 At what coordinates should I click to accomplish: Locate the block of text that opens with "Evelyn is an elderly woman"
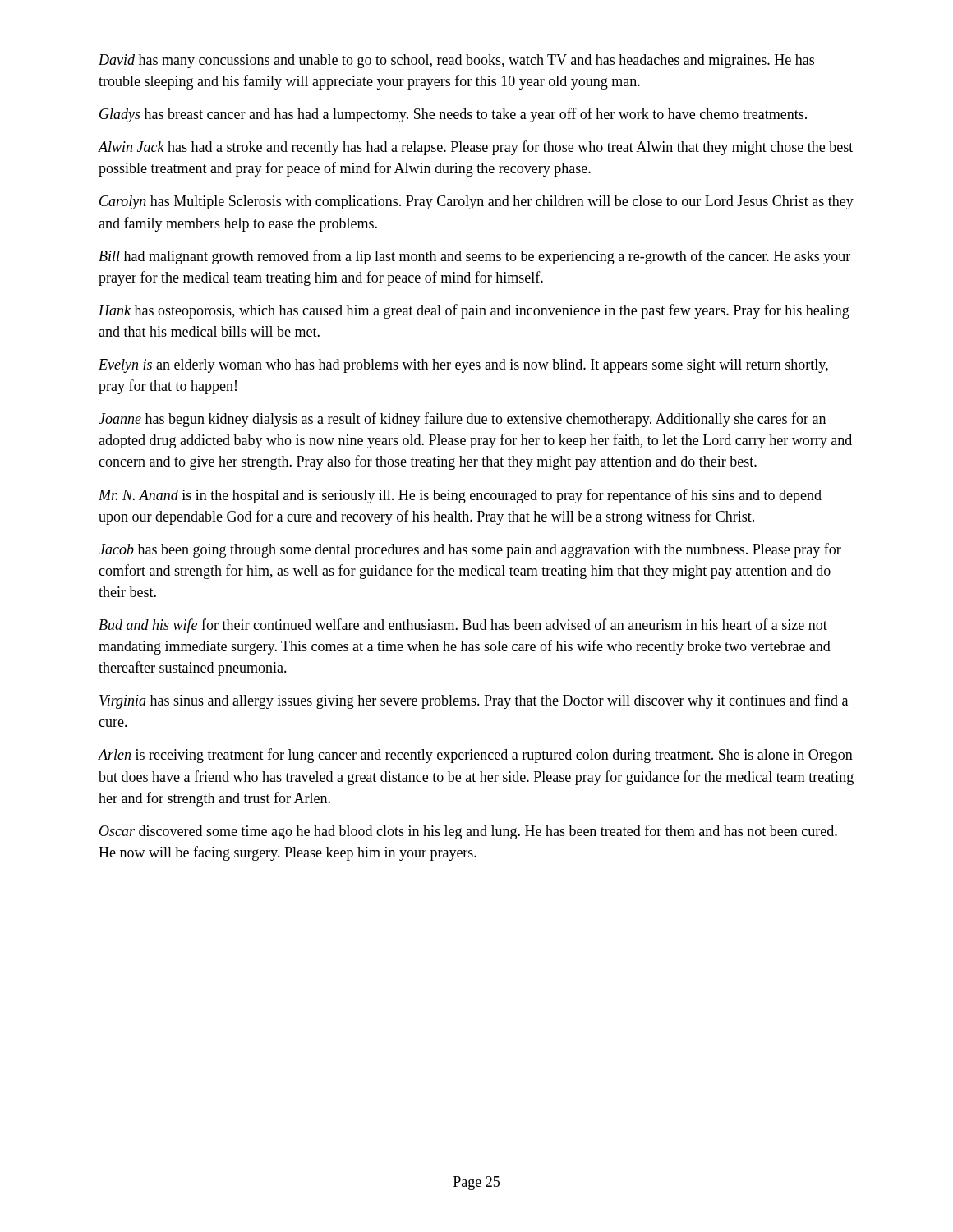coord(476,375)
